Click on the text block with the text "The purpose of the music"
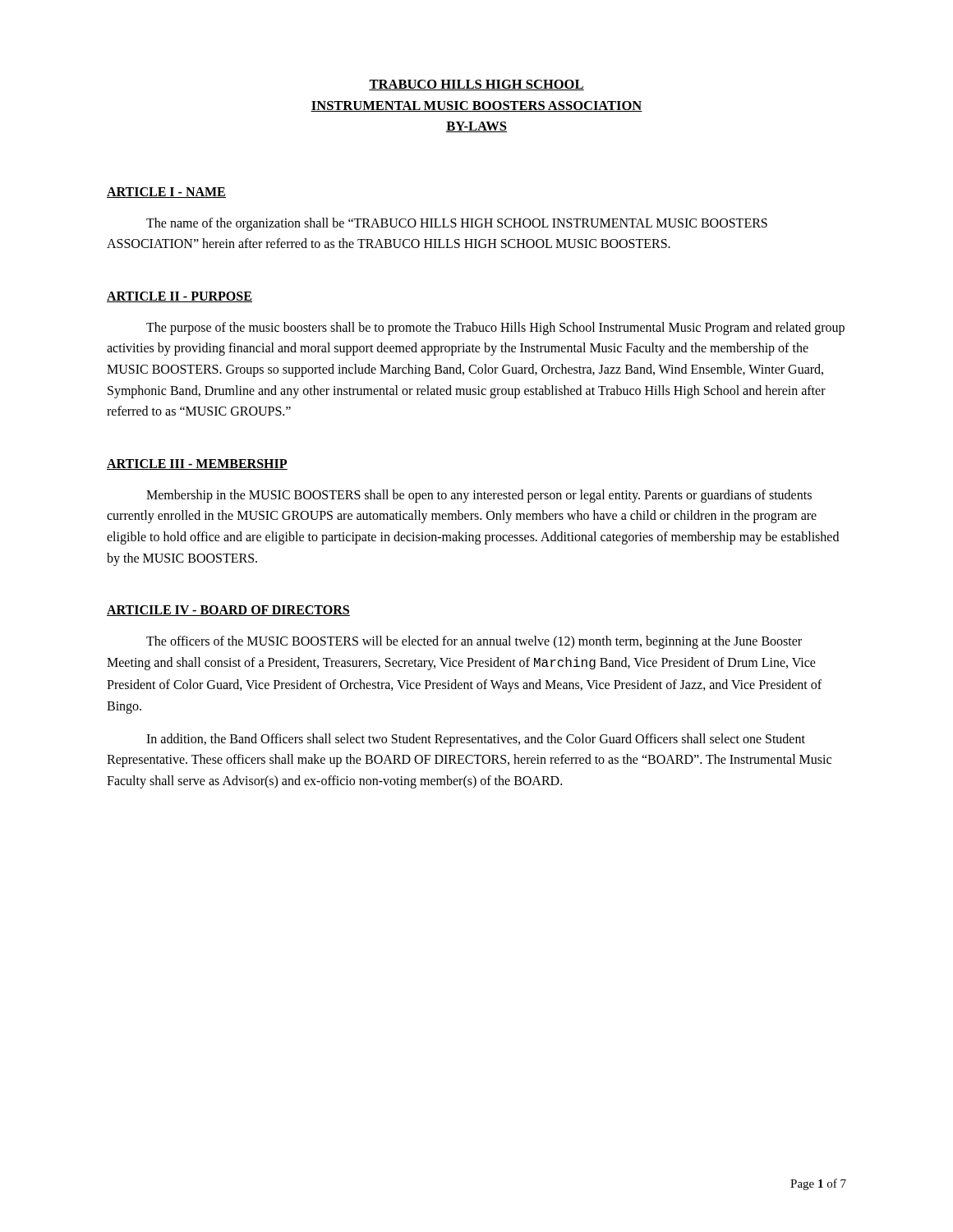953x1232 pixels. point(476,369)
